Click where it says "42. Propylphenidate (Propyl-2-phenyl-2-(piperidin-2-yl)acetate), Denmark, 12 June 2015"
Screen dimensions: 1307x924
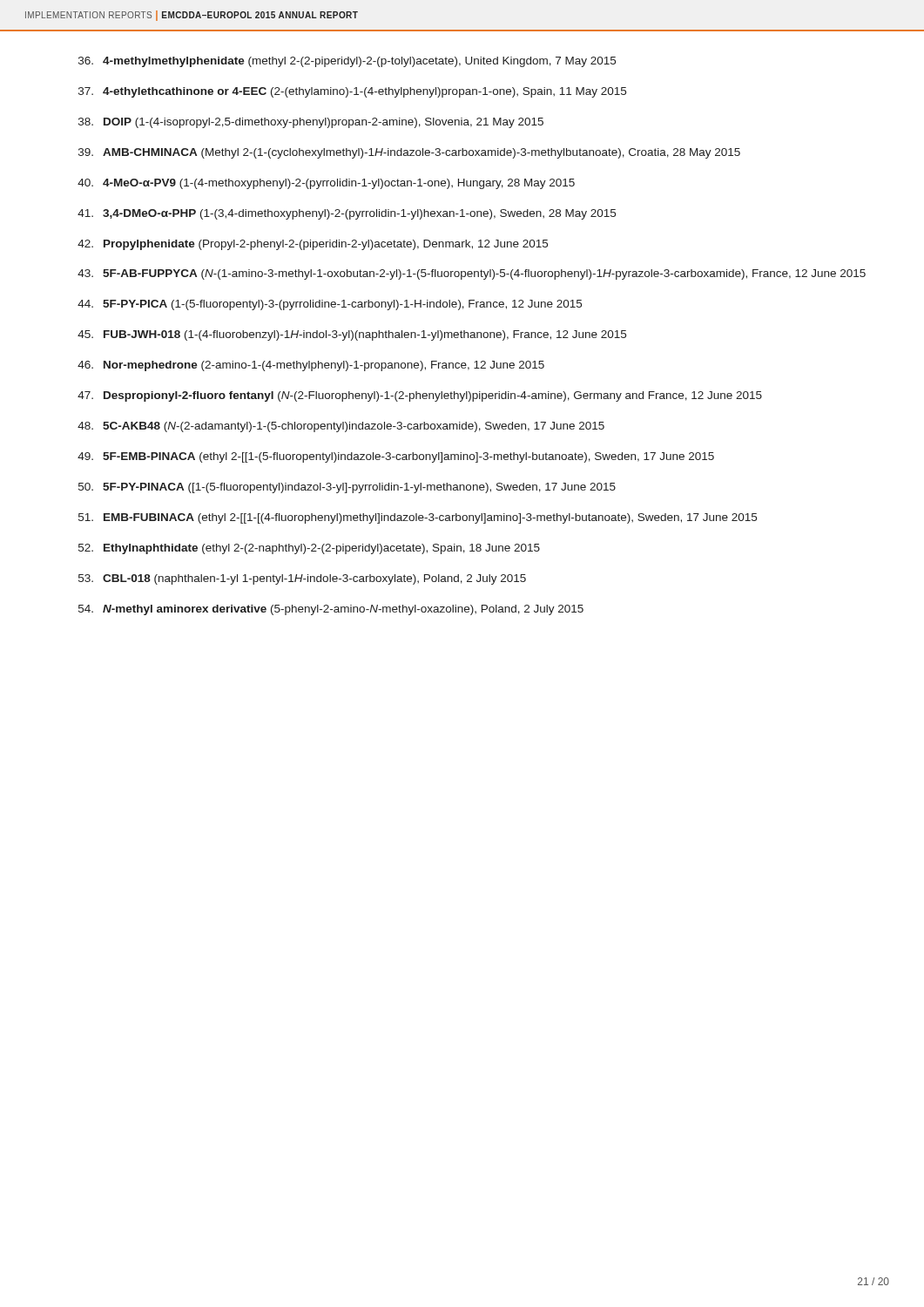click(x=466, y=244)
